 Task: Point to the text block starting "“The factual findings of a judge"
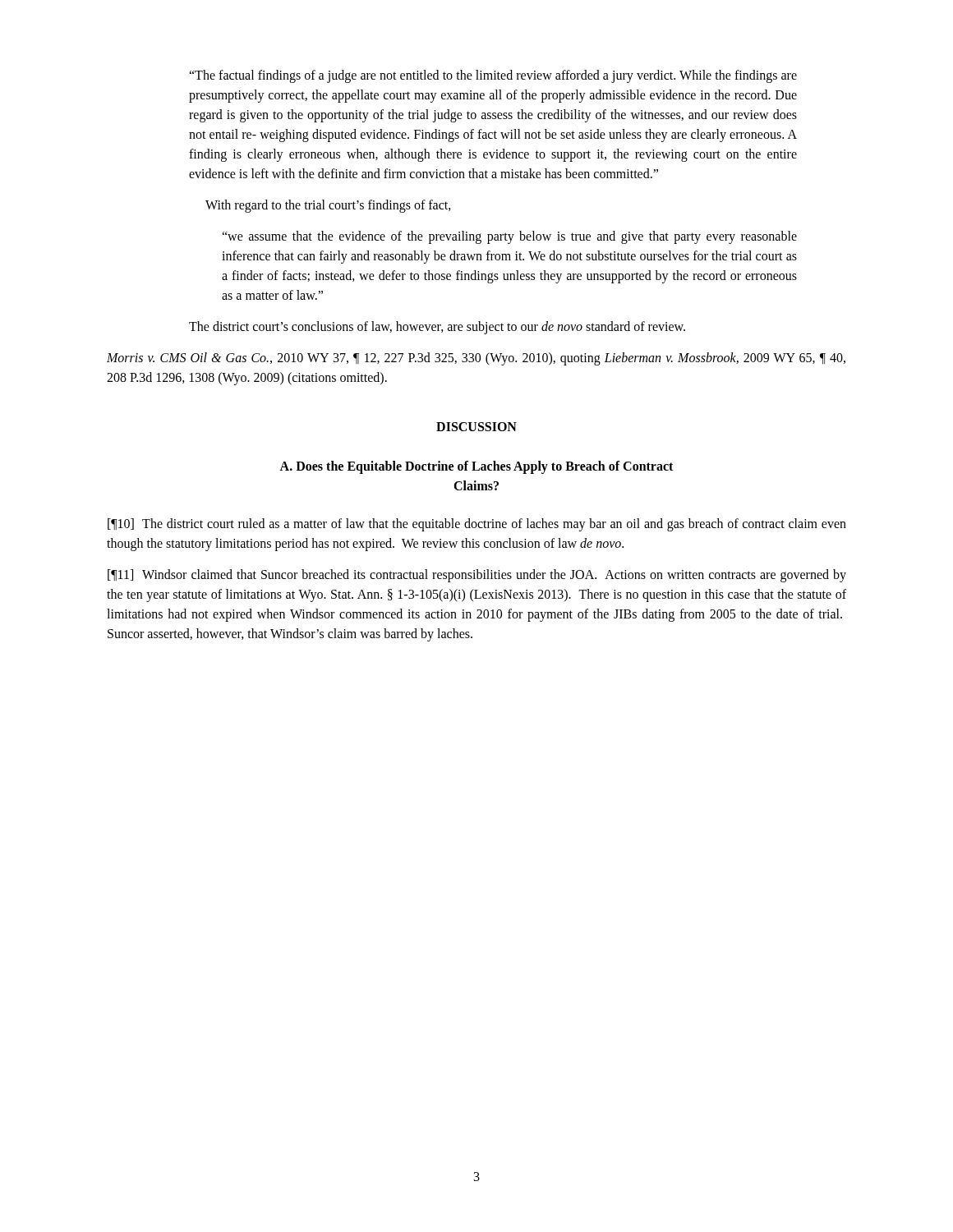coord(493,124)
